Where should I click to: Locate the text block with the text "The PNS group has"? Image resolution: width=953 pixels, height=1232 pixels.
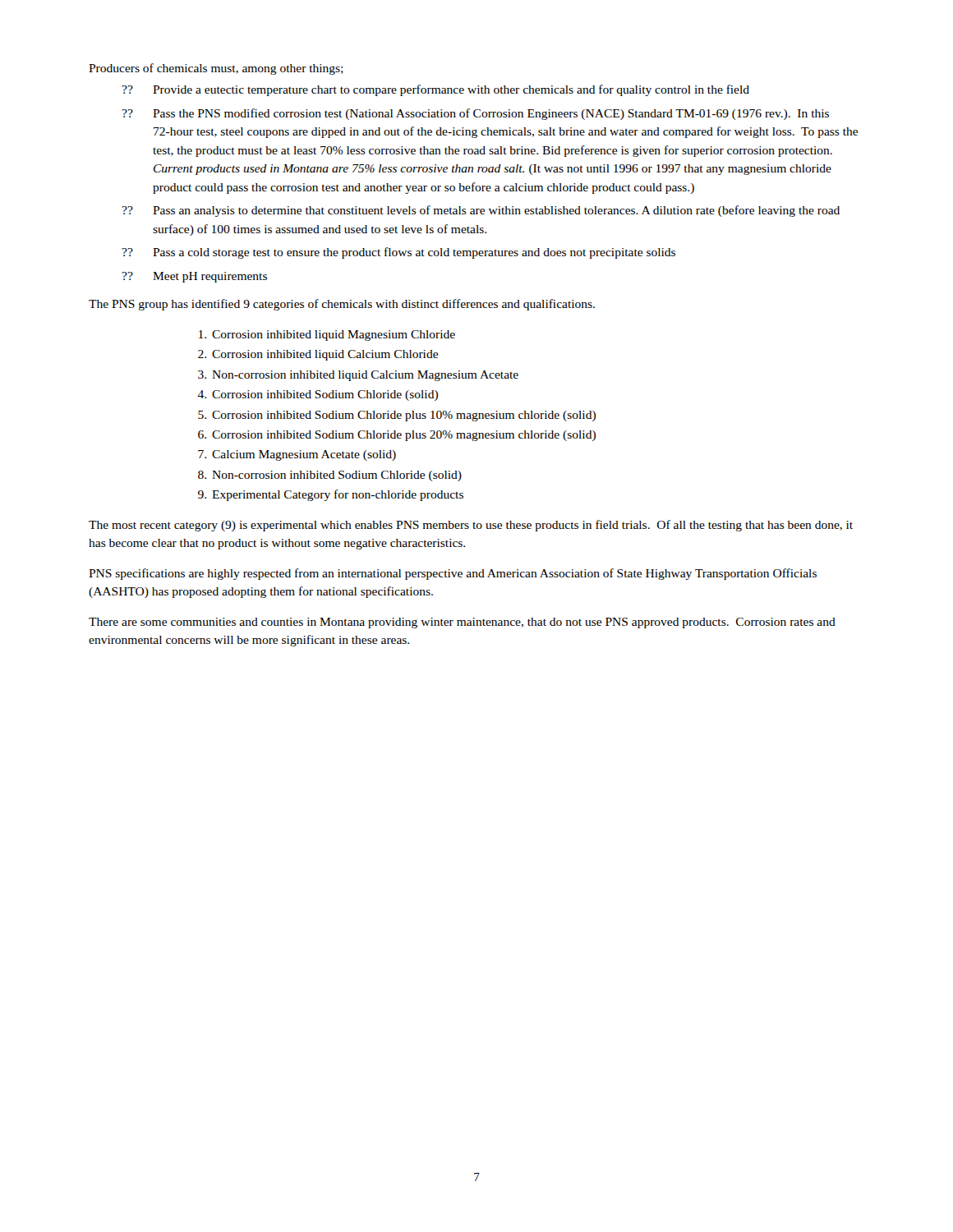342,304
